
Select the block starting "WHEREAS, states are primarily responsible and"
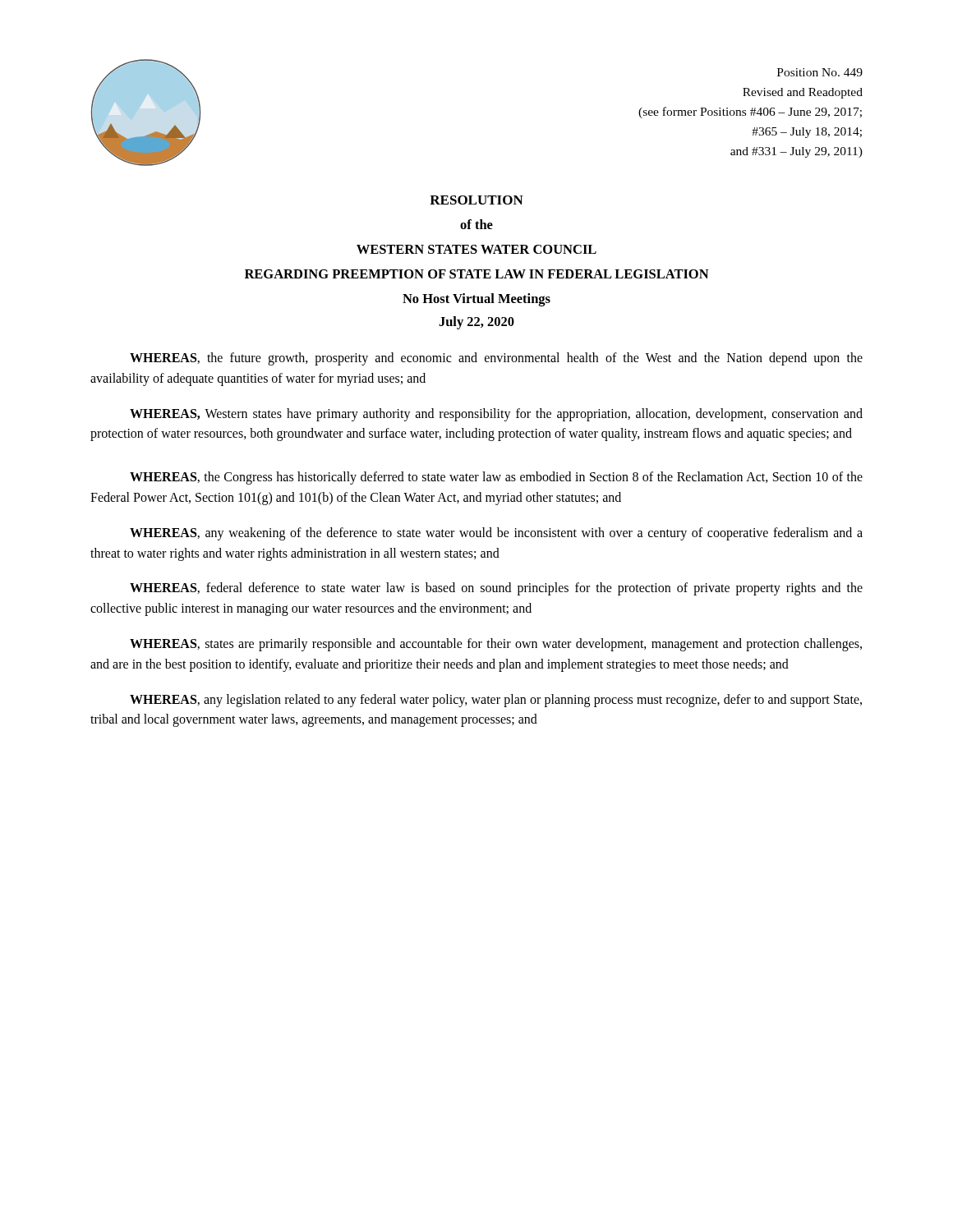point(476,654)
